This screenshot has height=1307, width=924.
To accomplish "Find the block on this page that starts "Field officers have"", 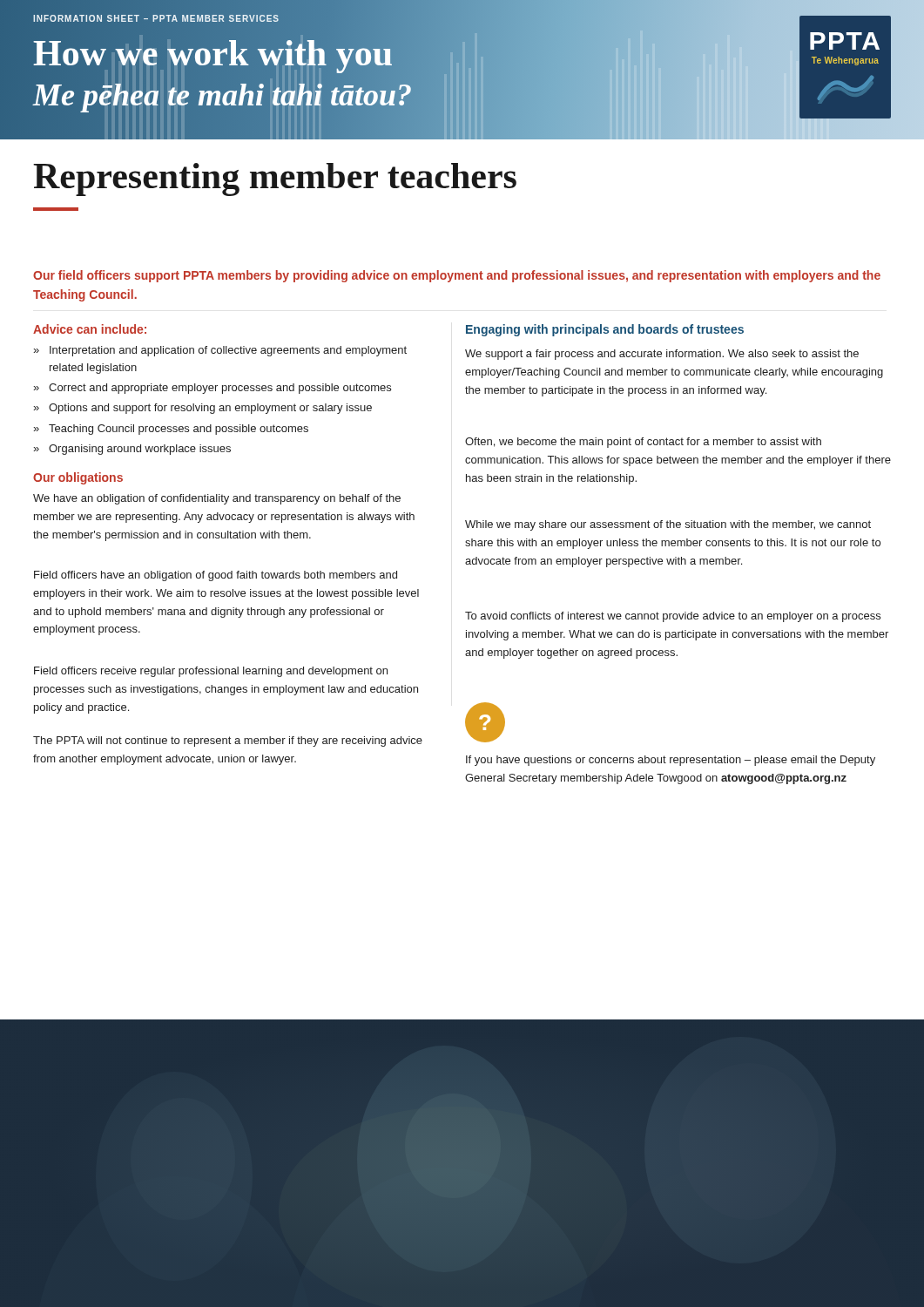I will point(226,602).
